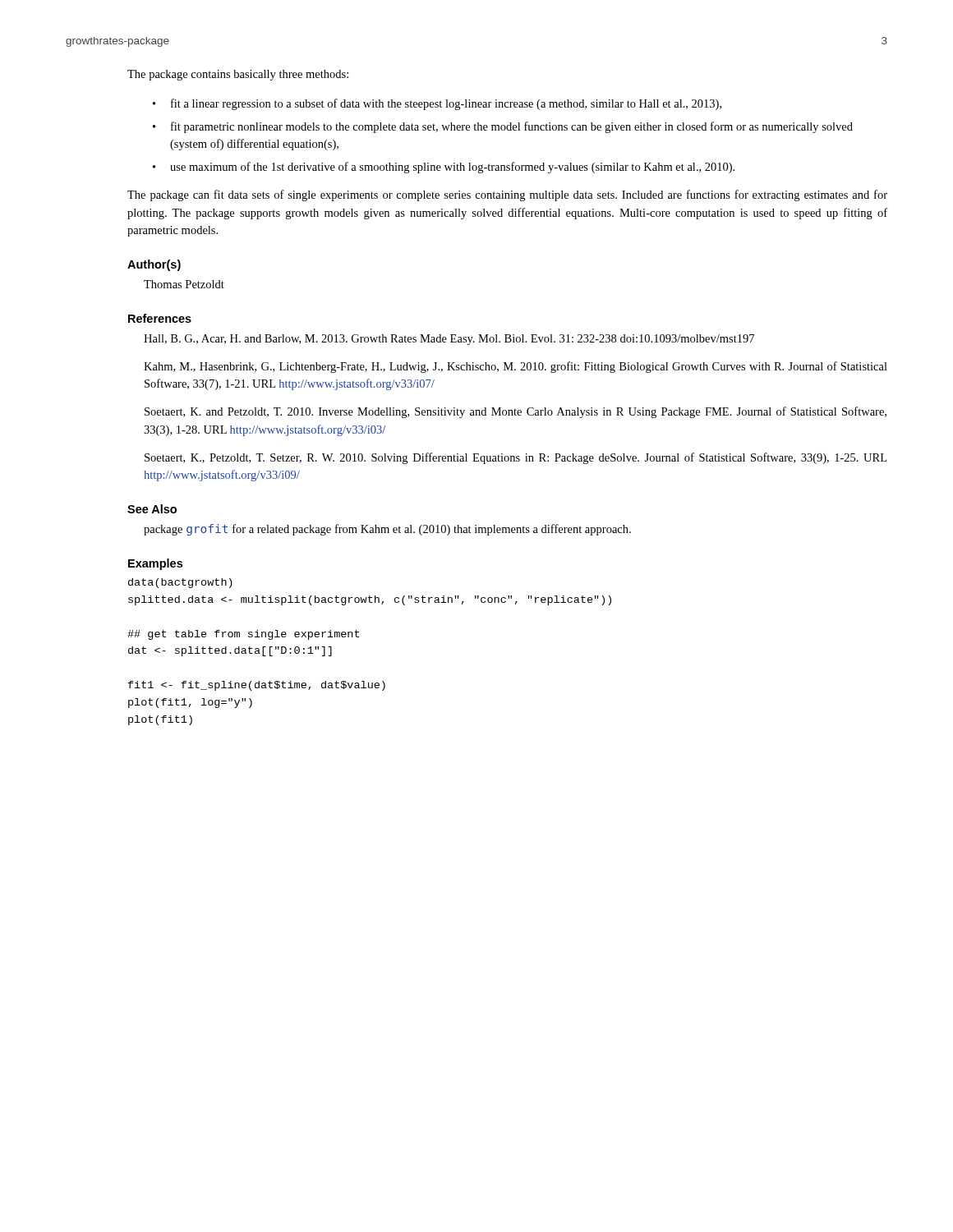Image resolution: width=953 pixels, height=1232 pixels.
Task: Click on the text block with the text "package grofit for a related package from"
Action: click(388, 529)
